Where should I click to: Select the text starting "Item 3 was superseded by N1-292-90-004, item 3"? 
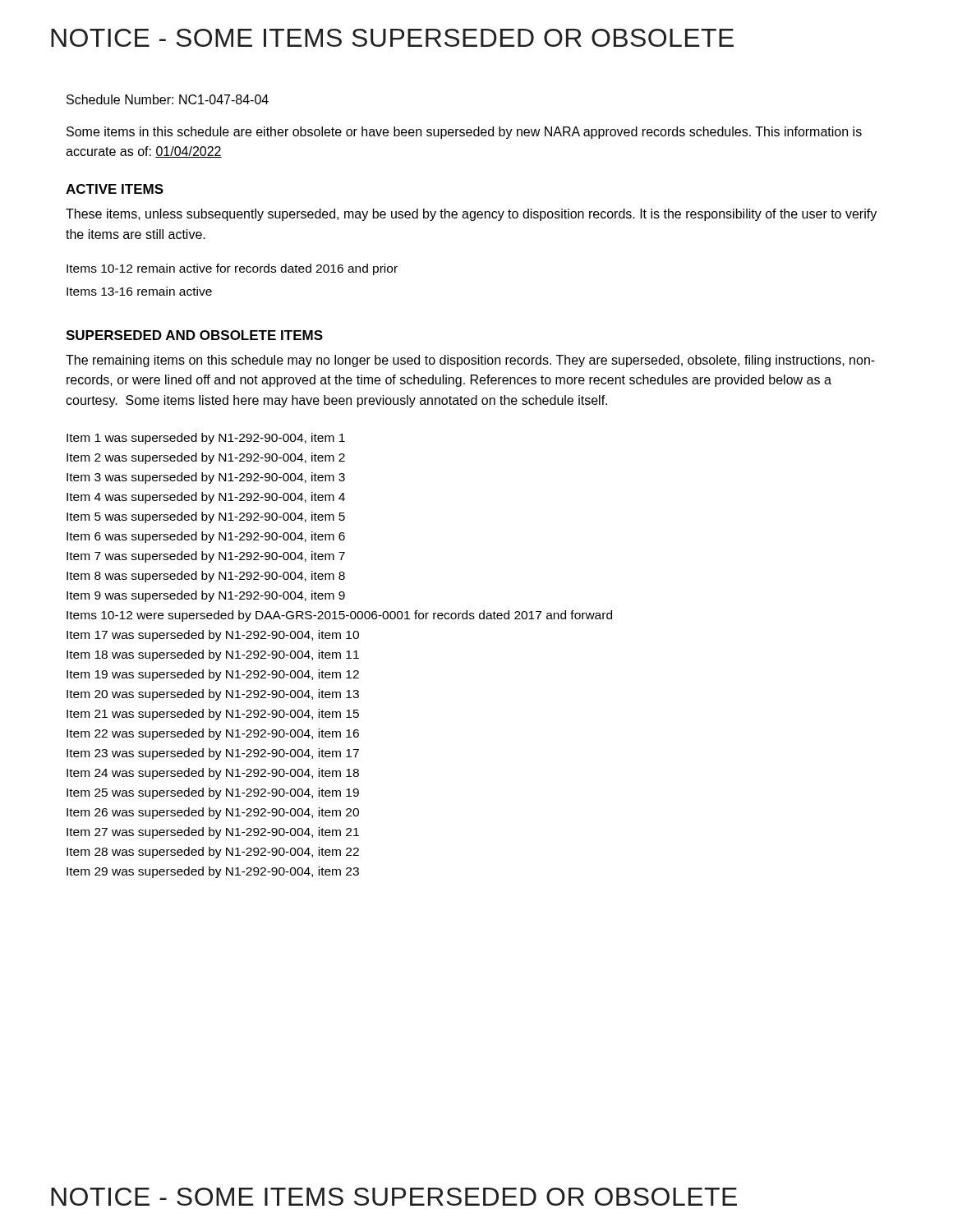point(206,477)
